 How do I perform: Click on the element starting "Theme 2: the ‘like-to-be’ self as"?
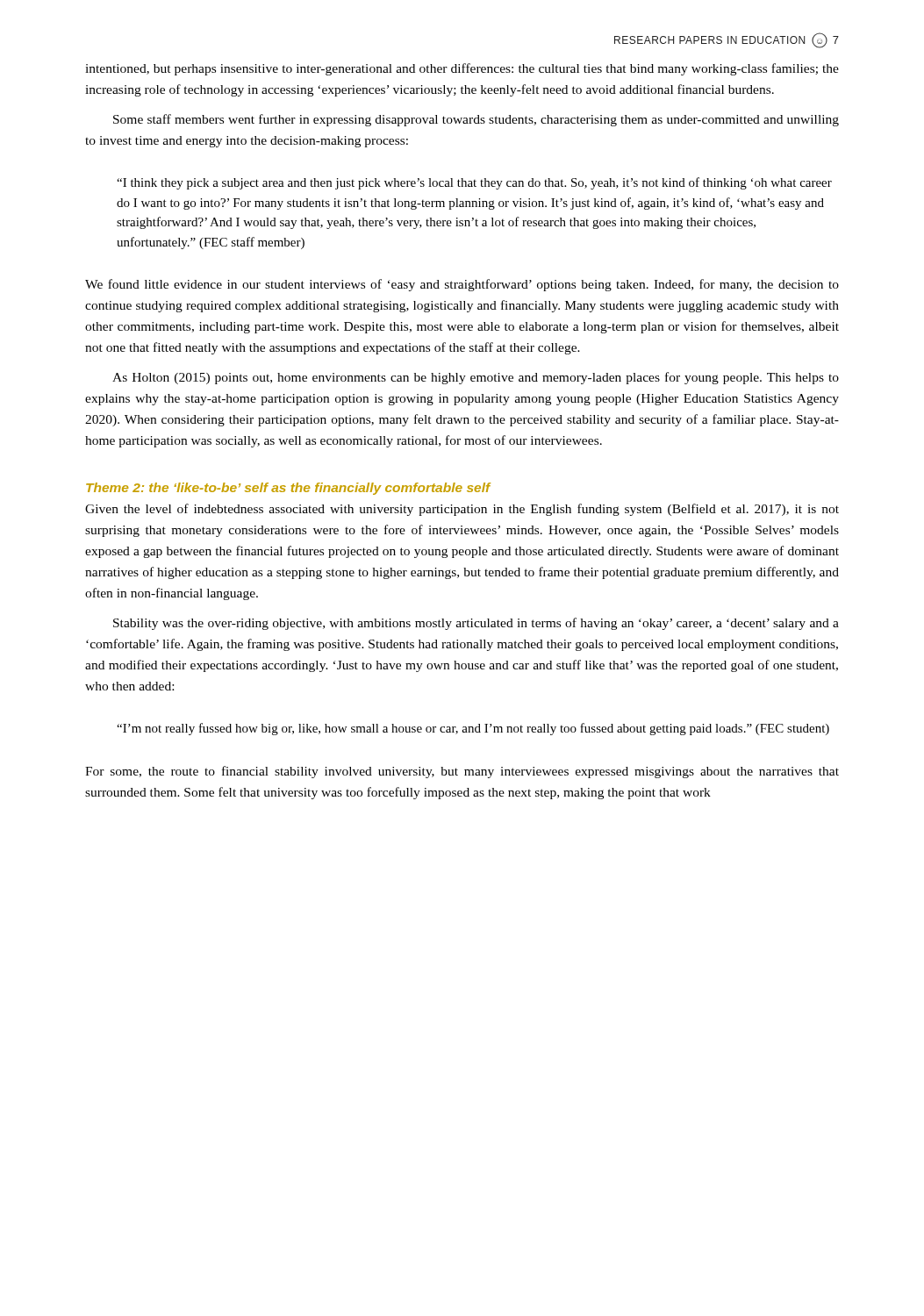[287, 488]
